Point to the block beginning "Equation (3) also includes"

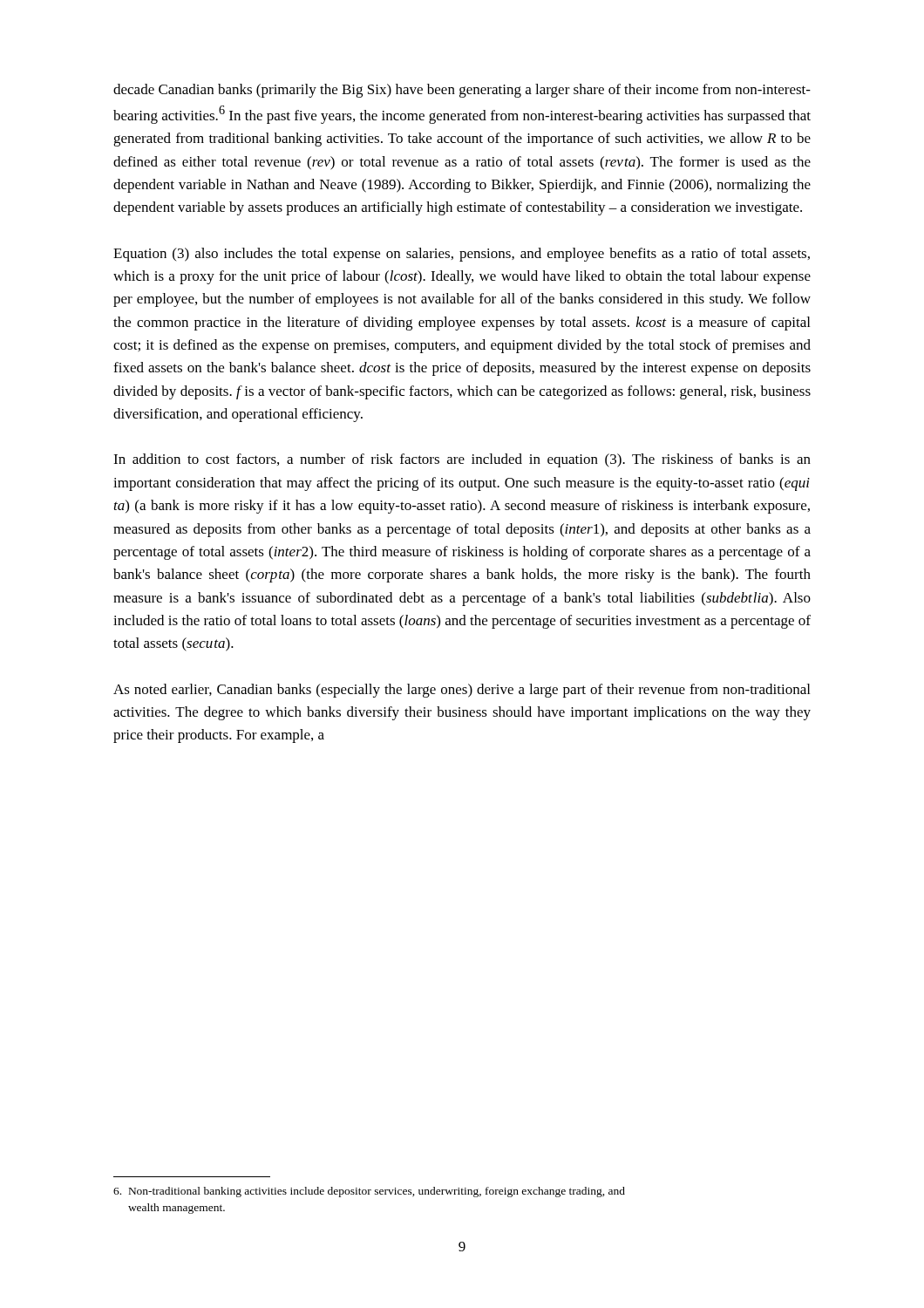click(x=462, y=333)
